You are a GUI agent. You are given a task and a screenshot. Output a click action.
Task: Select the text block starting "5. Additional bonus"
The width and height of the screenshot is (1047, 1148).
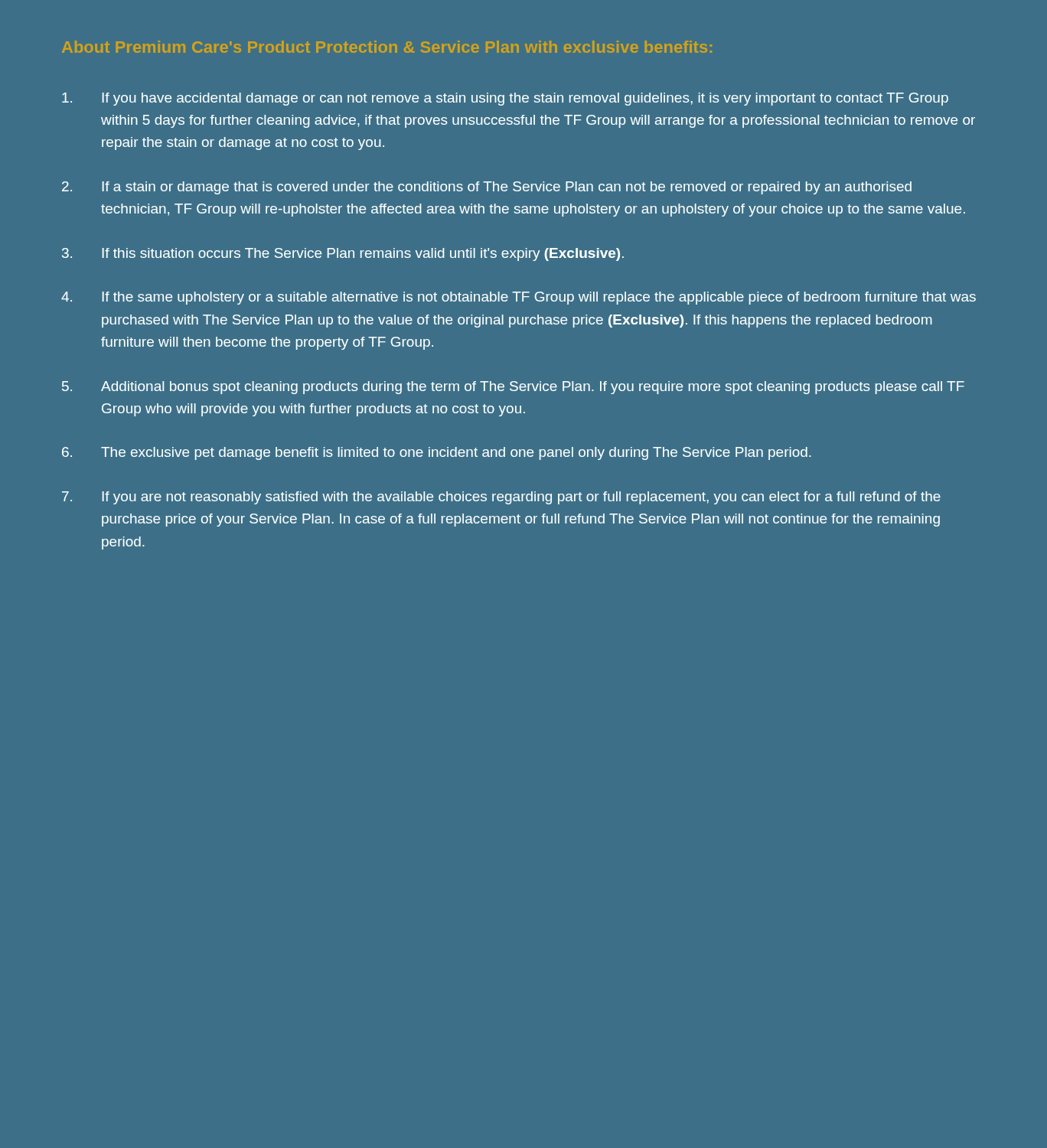524,397
